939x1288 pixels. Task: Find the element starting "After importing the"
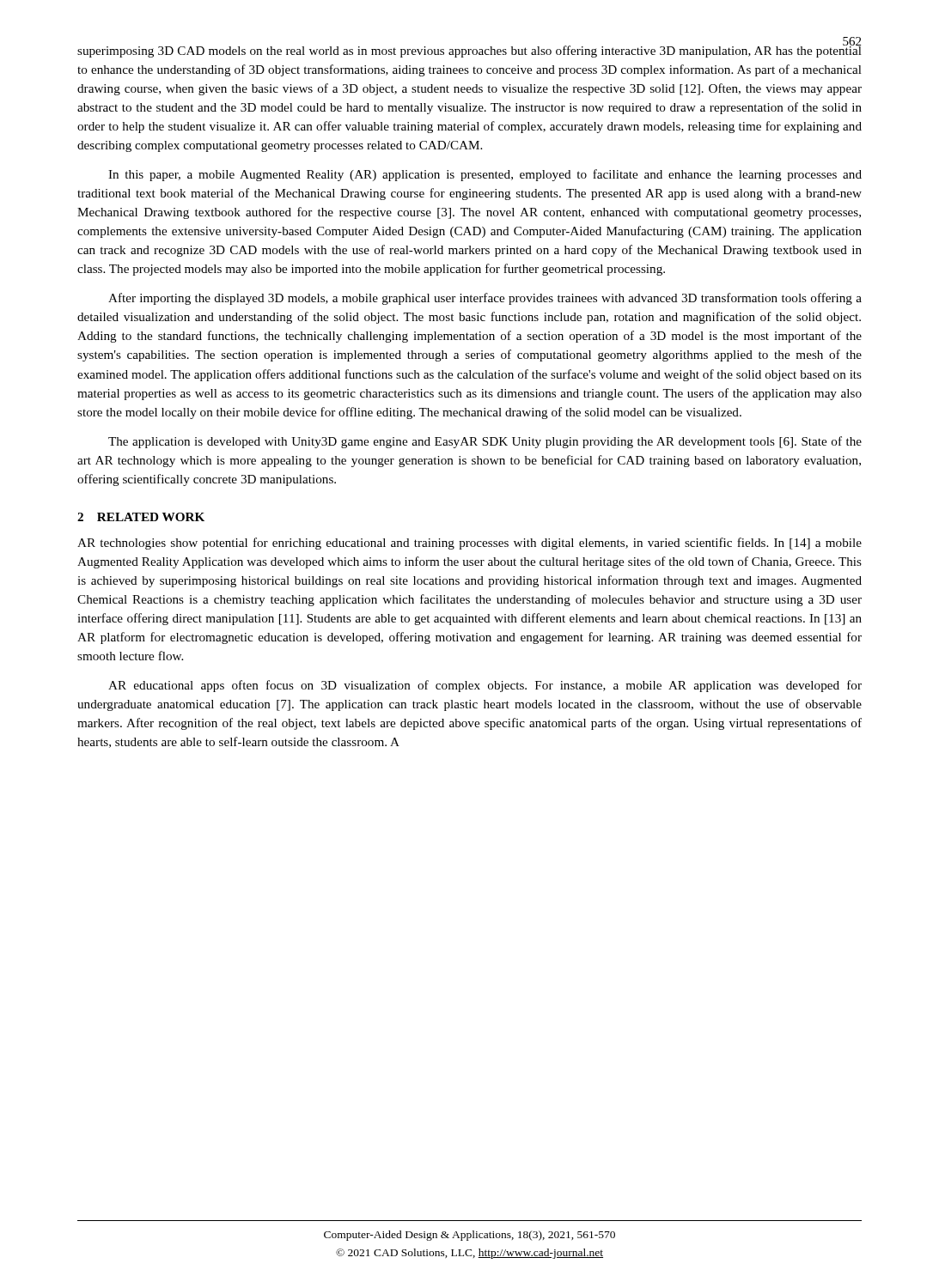[470, 355]
